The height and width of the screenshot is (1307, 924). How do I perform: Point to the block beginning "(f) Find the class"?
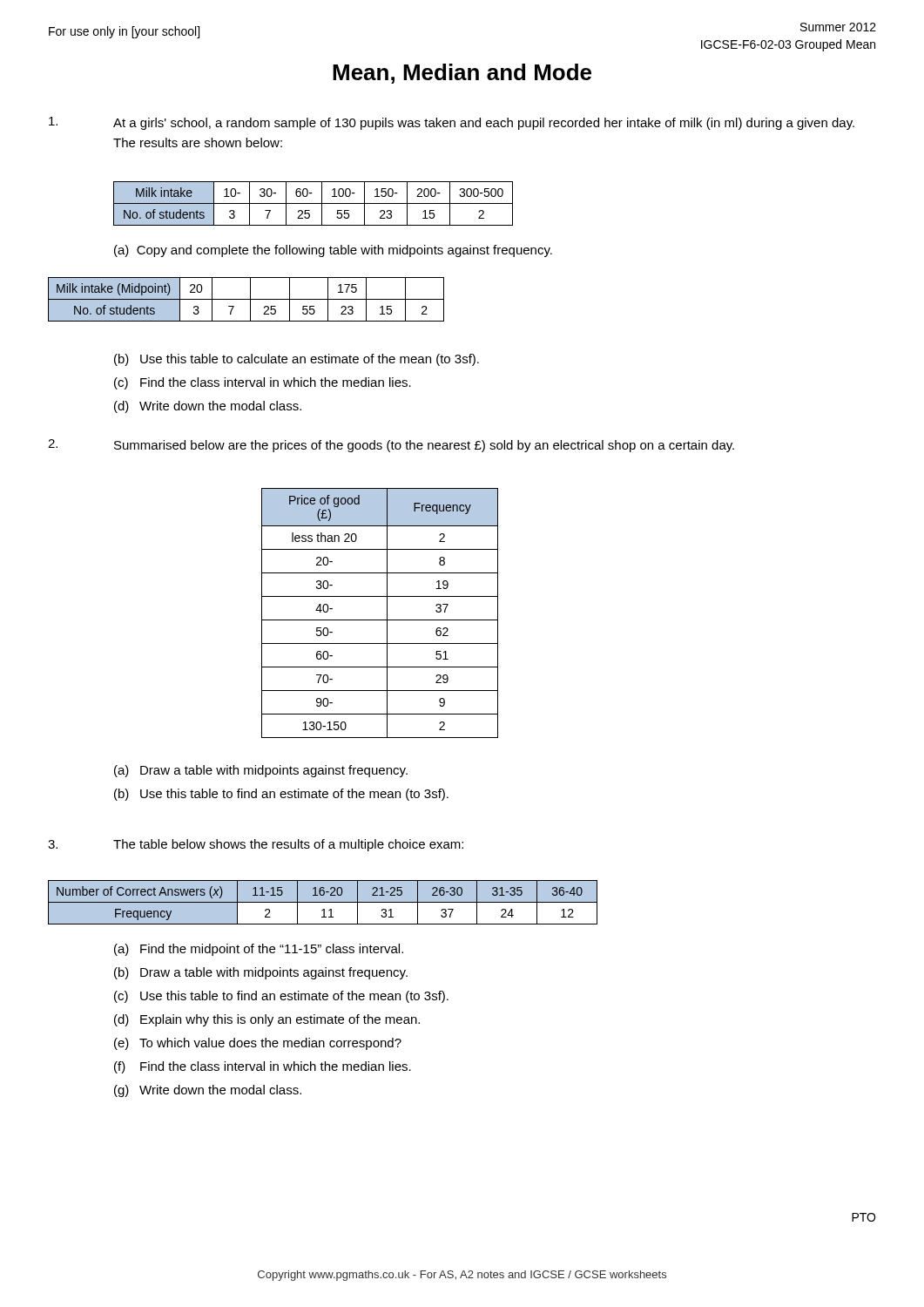point(262,1066)
